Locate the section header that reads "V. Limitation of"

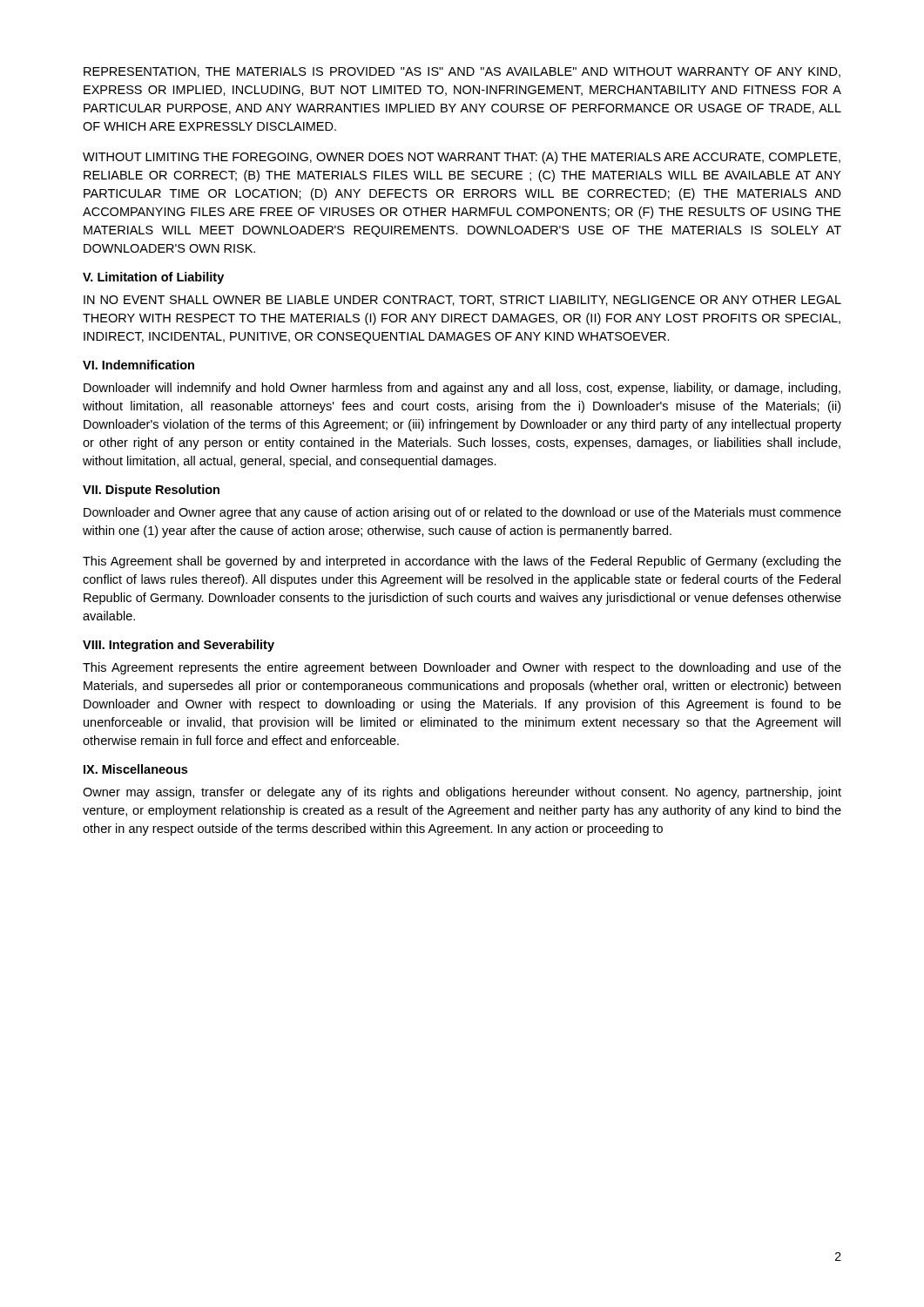[x=153, y=277]
